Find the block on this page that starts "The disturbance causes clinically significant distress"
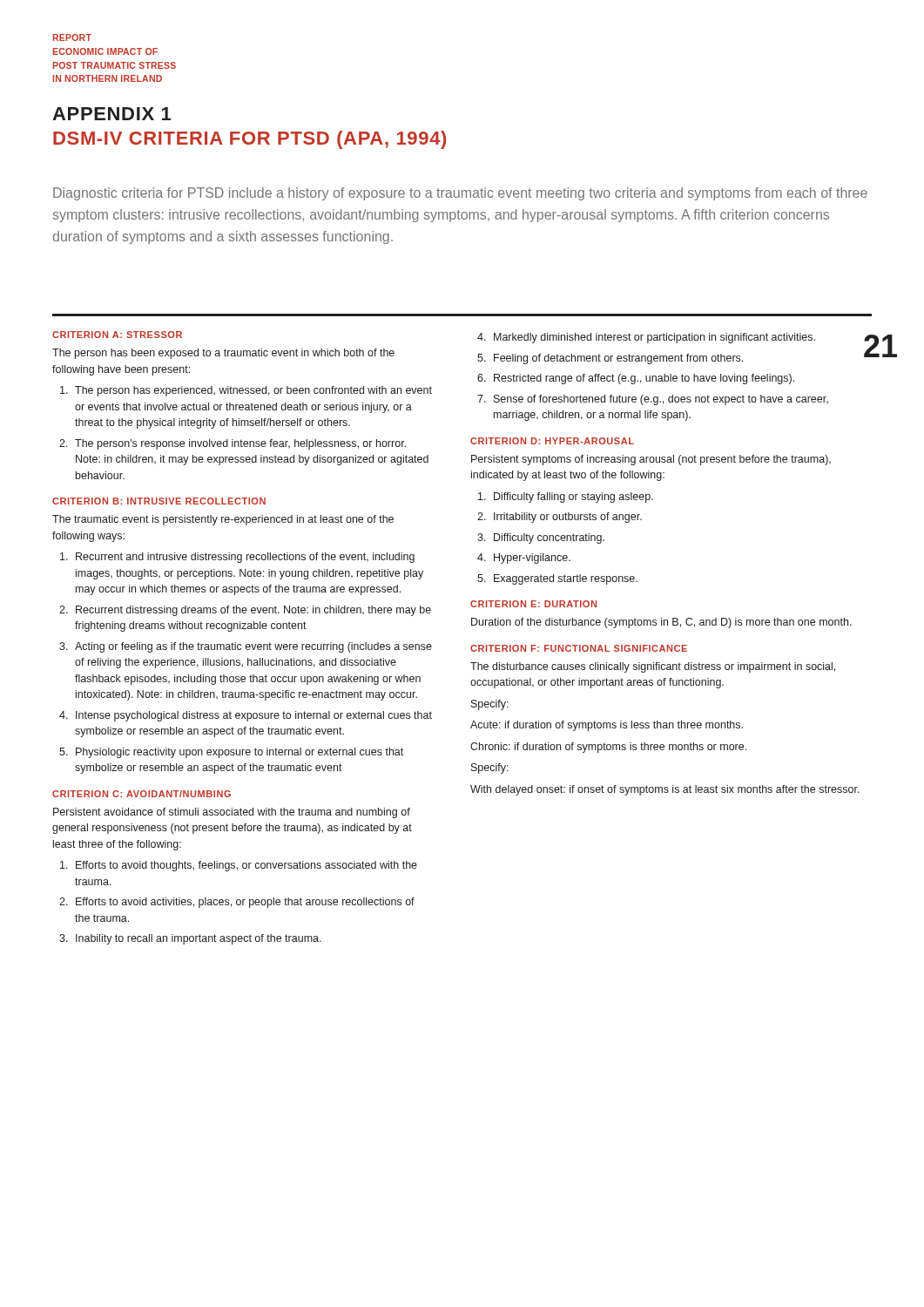The width and height of the screenshot is (924, 1307). 653,674
